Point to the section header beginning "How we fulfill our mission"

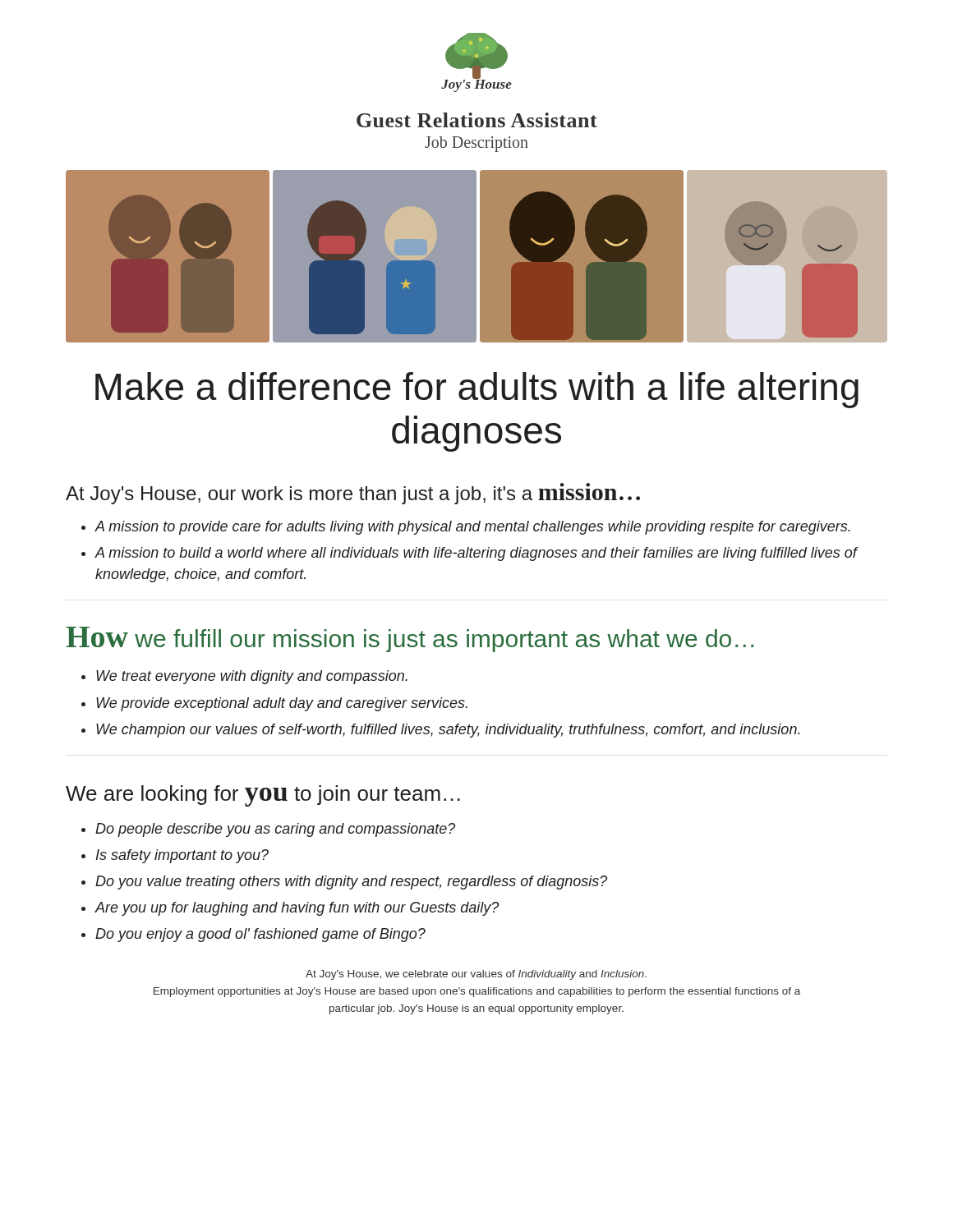pos(411,637)
